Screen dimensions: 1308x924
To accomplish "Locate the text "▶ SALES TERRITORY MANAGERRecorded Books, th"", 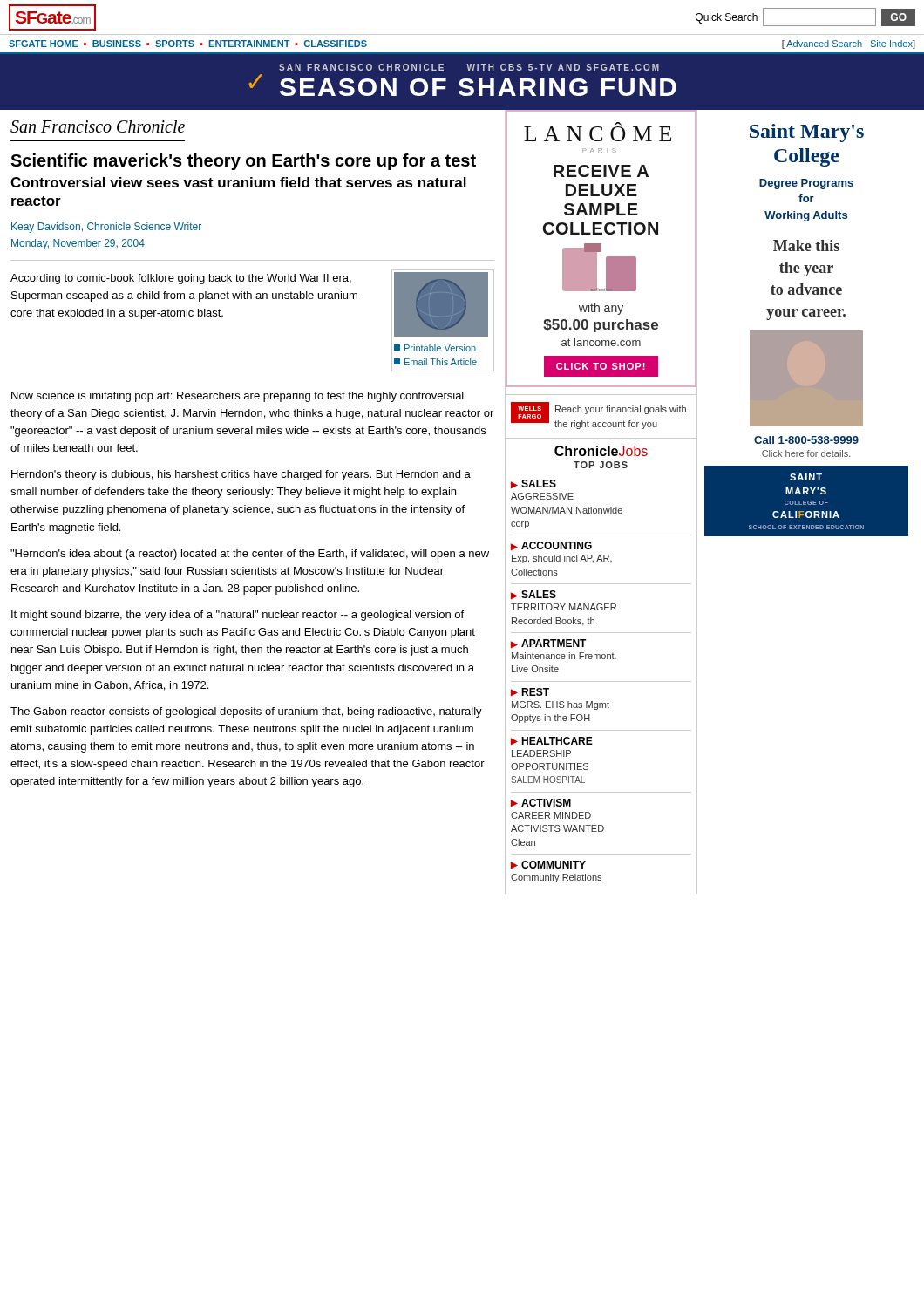I will (601, 608).
